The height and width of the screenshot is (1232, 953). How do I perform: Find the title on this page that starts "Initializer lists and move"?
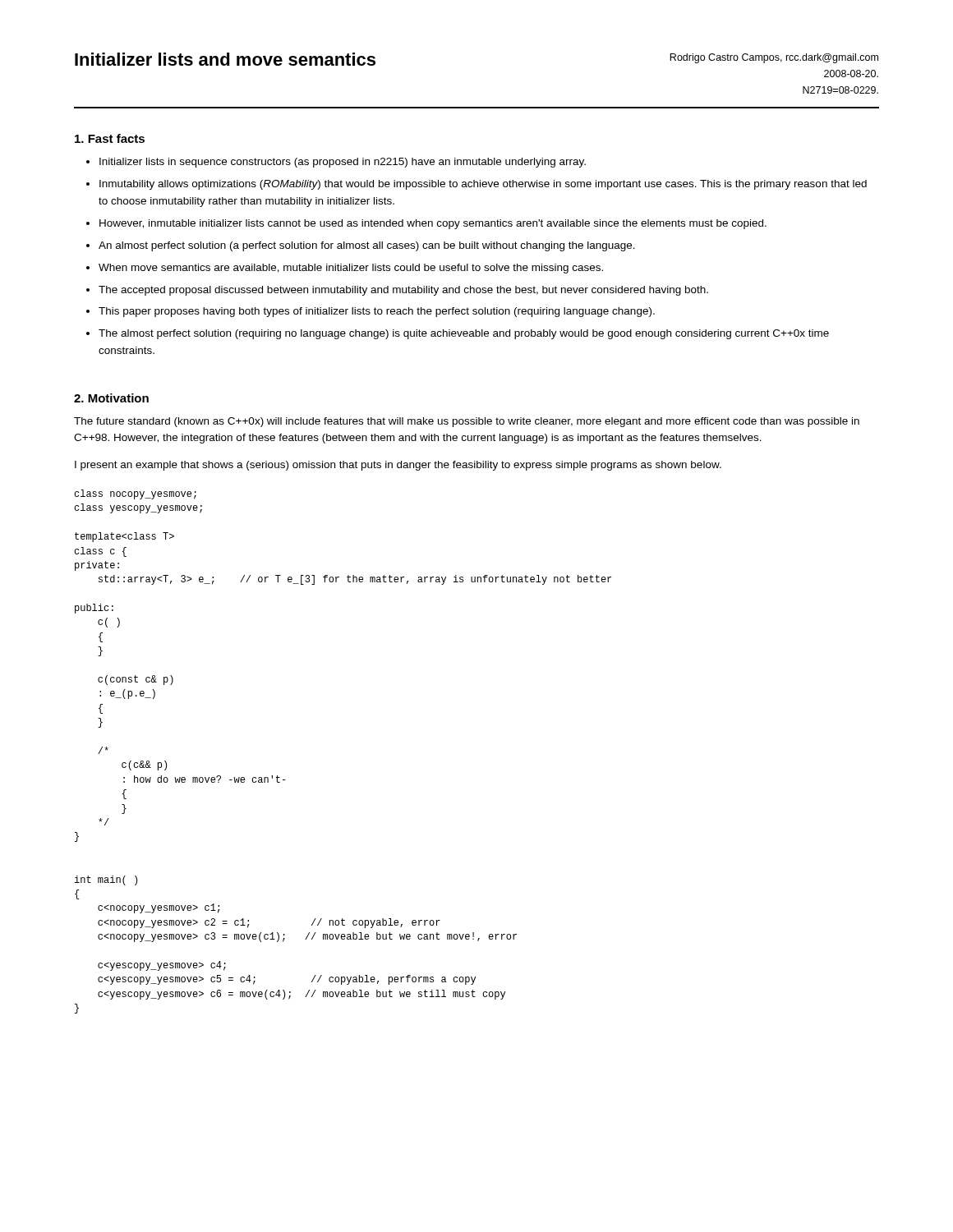pyautogui.click(x=225, y=60)
